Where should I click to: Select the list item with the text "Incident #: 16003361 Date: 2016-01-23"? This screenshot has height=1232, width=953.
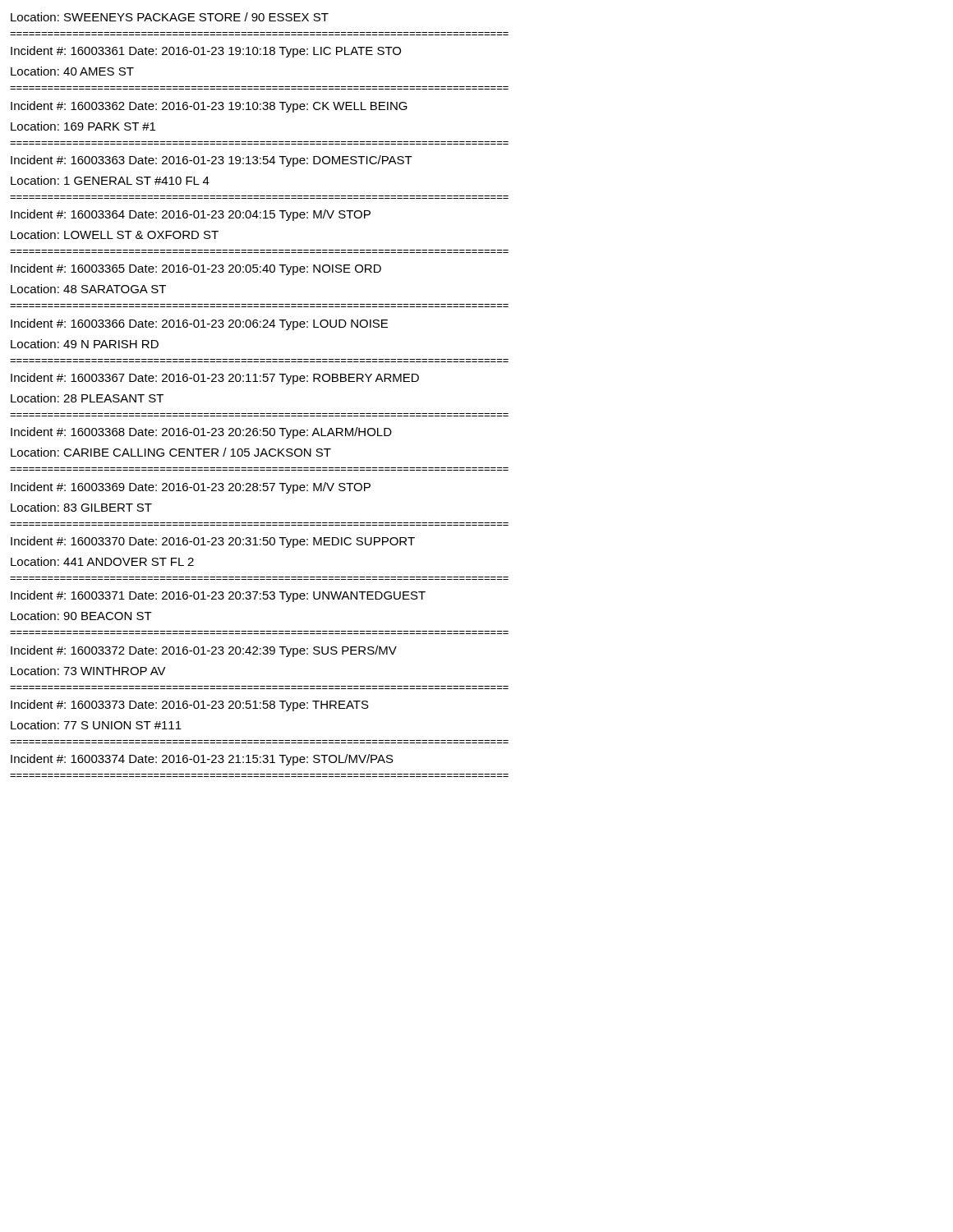tap(206, 52)
